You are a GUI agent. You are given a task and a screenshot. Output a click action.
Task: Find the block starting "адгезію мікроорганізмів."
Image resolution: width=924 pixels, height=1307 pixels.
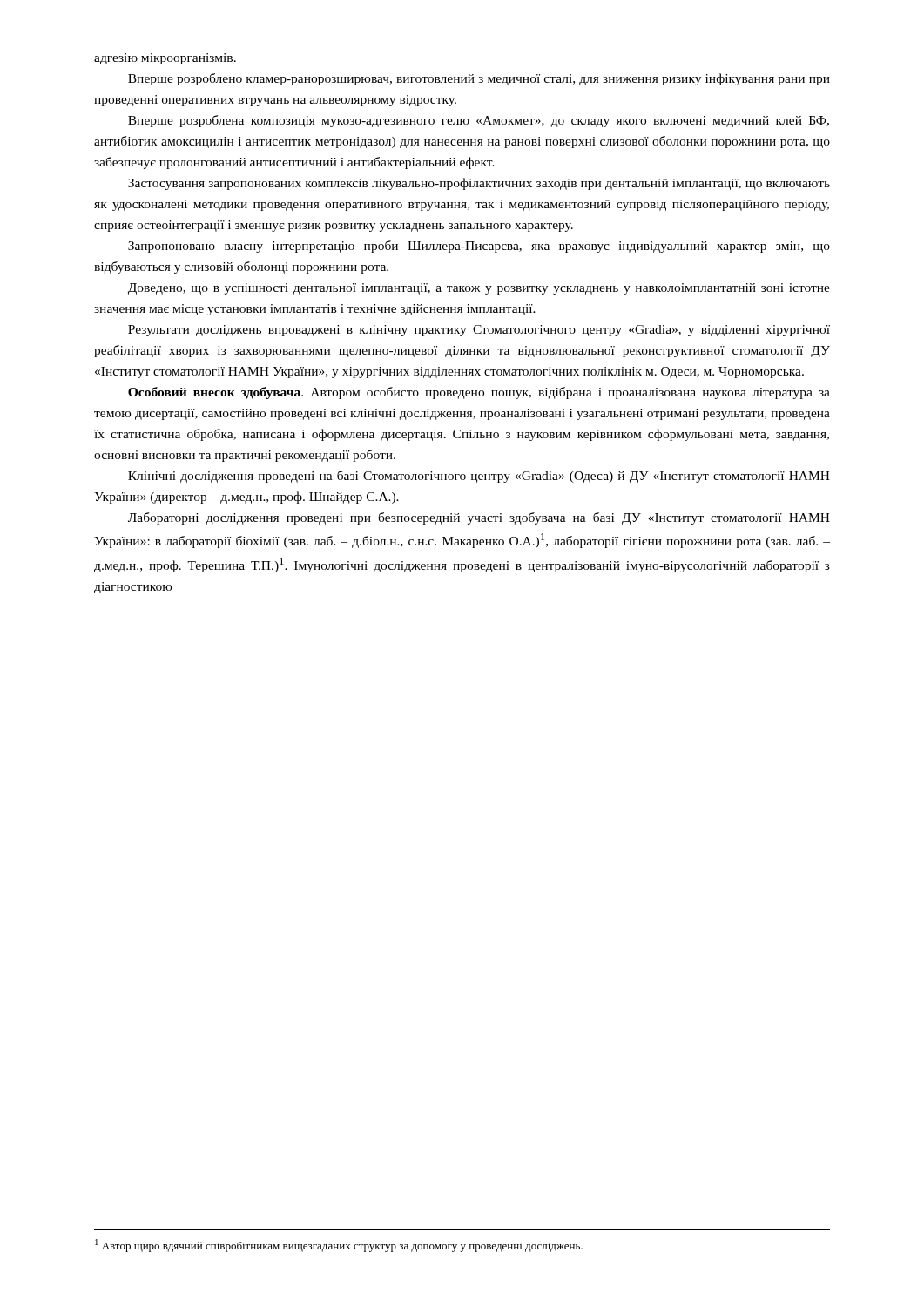[x=165, y=57]
